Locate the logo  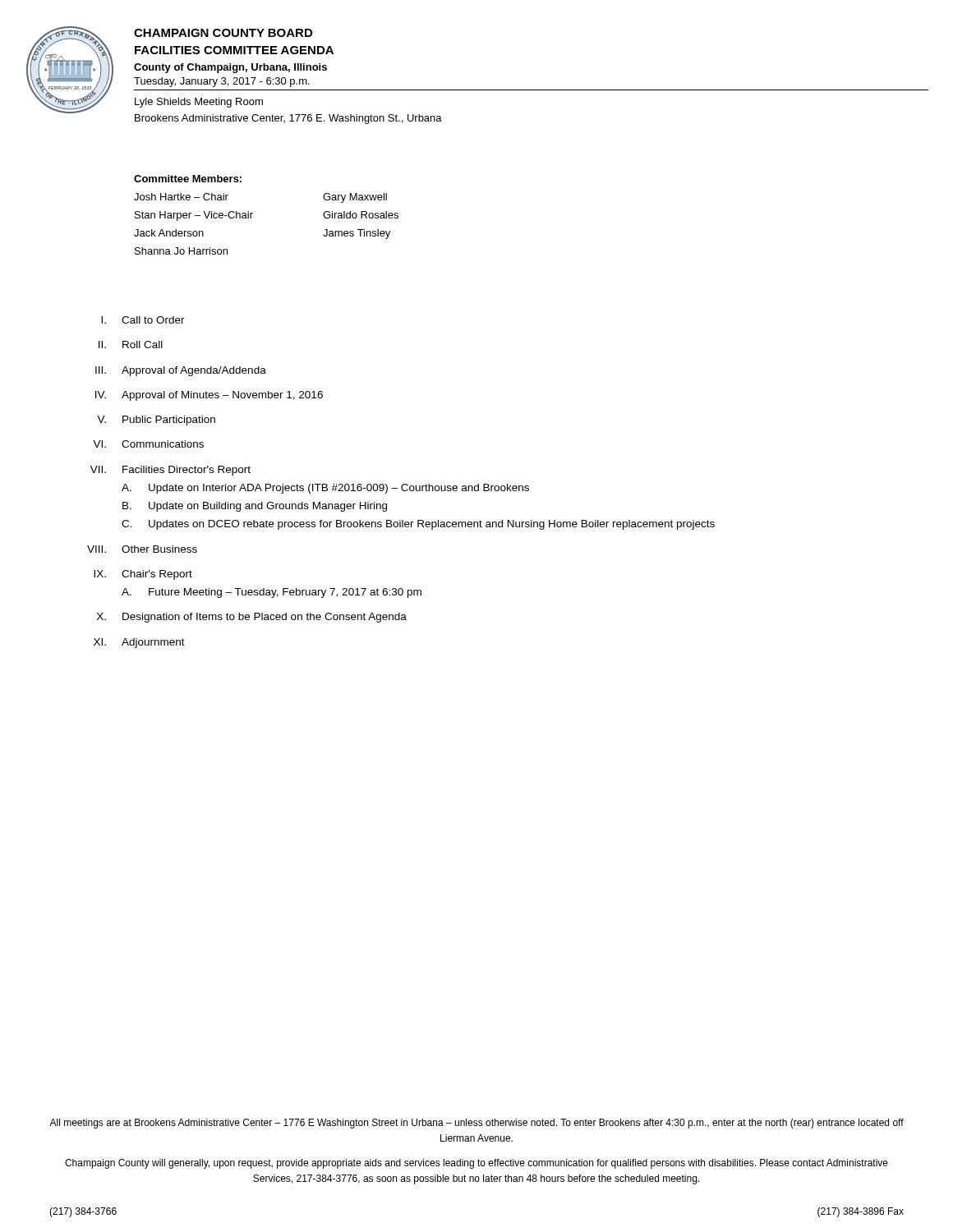point(72,71)
